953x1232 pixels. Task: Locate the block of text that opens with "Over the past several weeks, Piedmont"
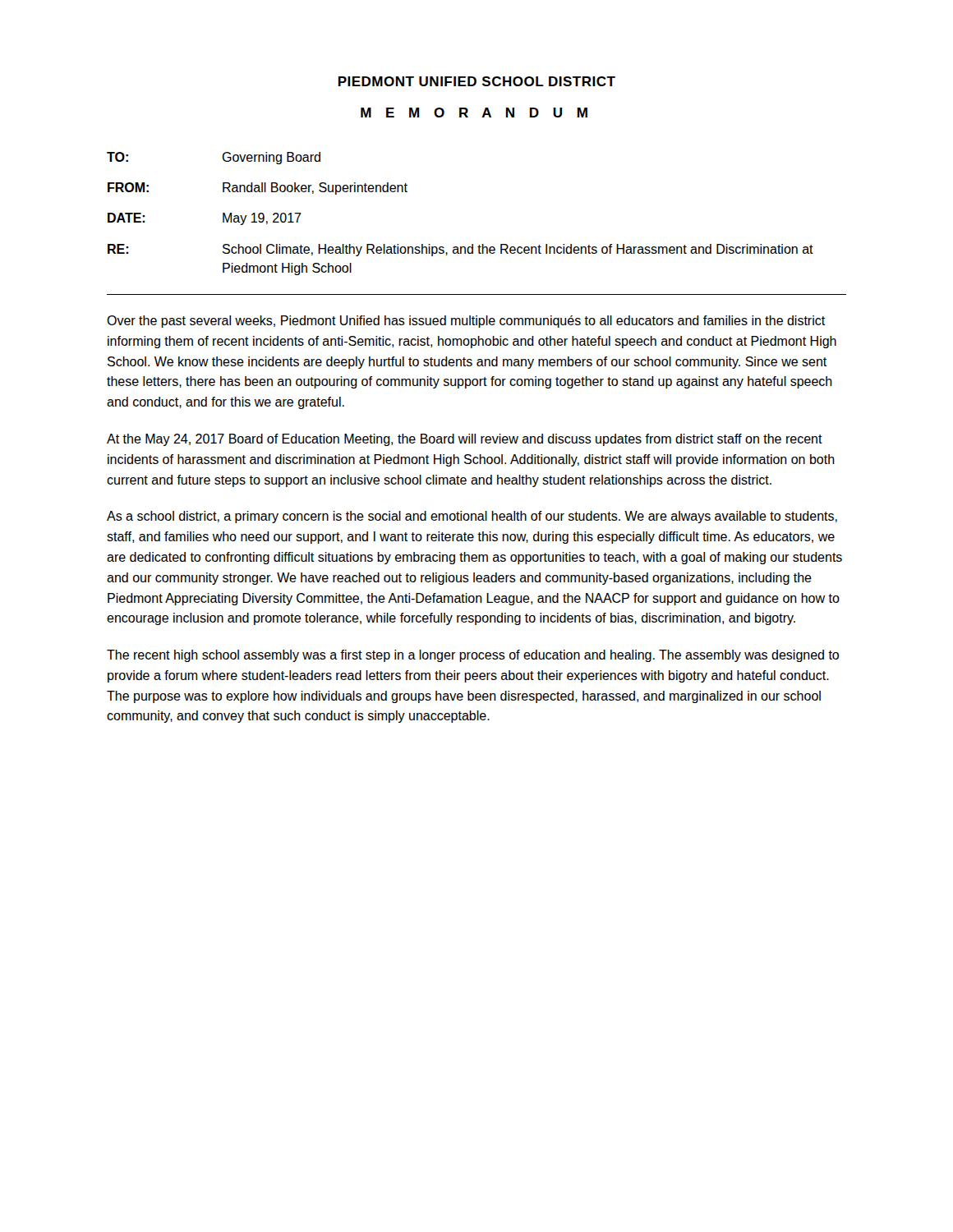click(x=472, y=361)
